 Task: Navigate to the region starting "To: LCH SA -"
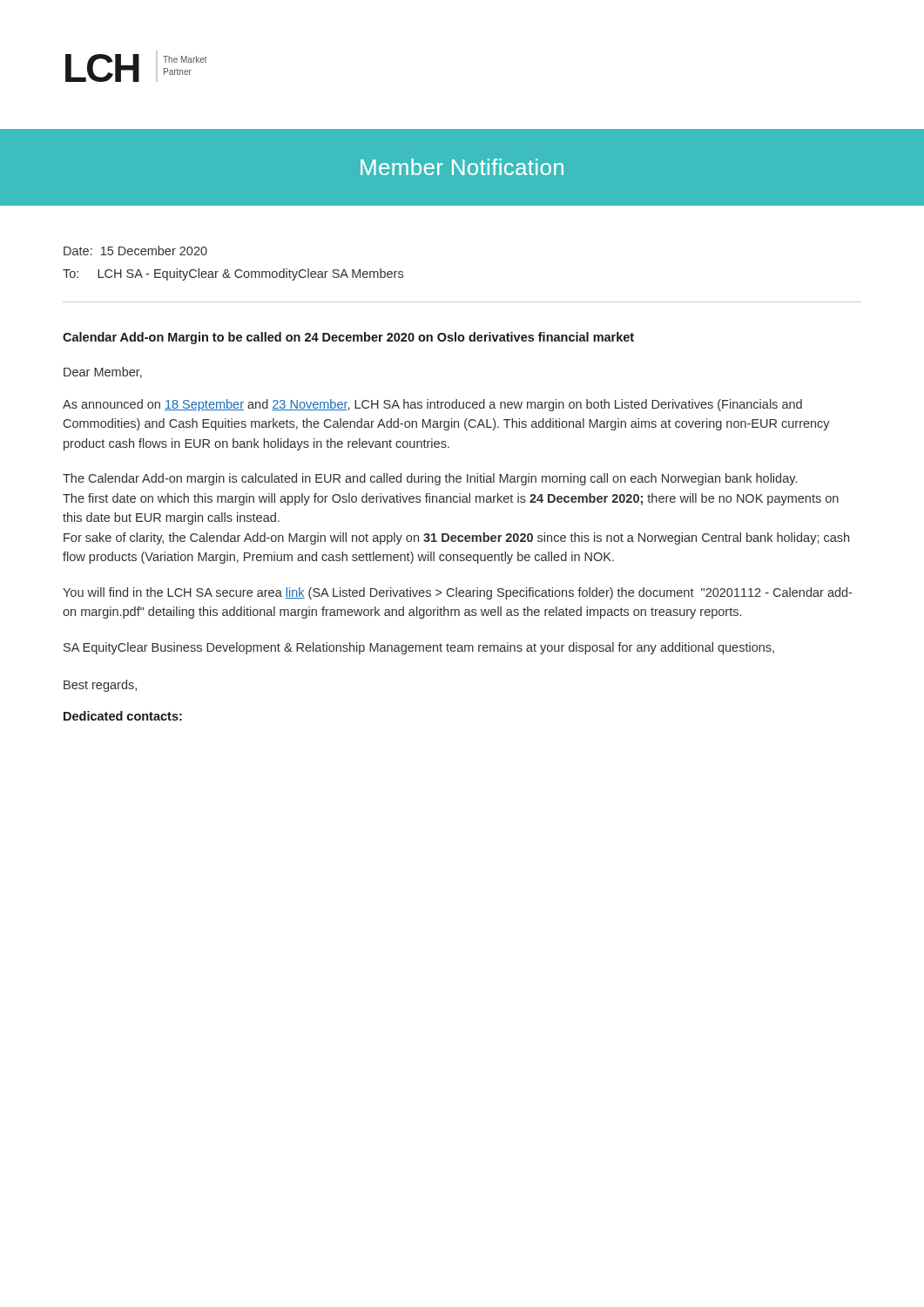[x=233, y=274]
